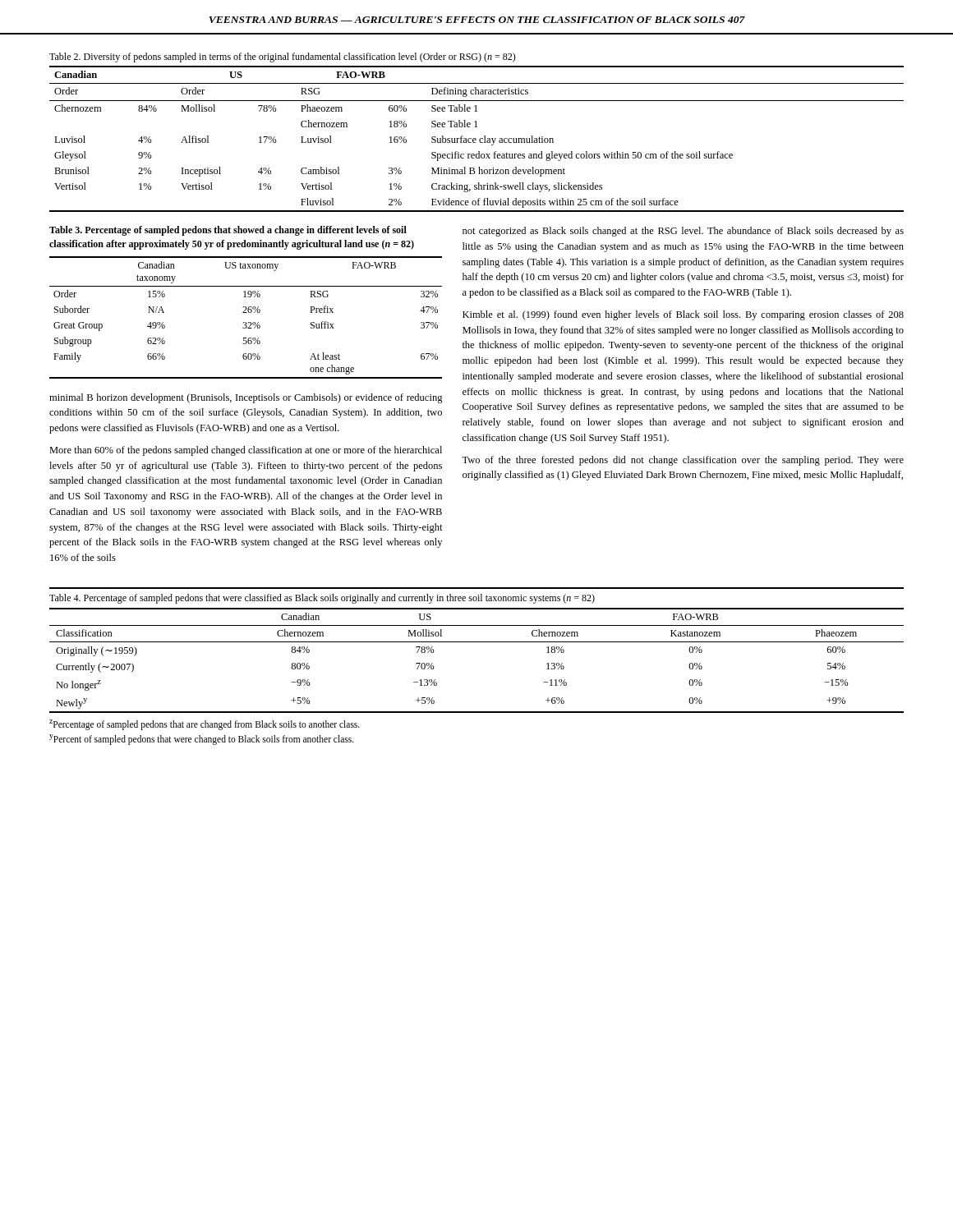This screenshot has width=953, height=1232.
Task: Click on the text block that reads "minimal B horizon development"
Action: pos(246,413)
